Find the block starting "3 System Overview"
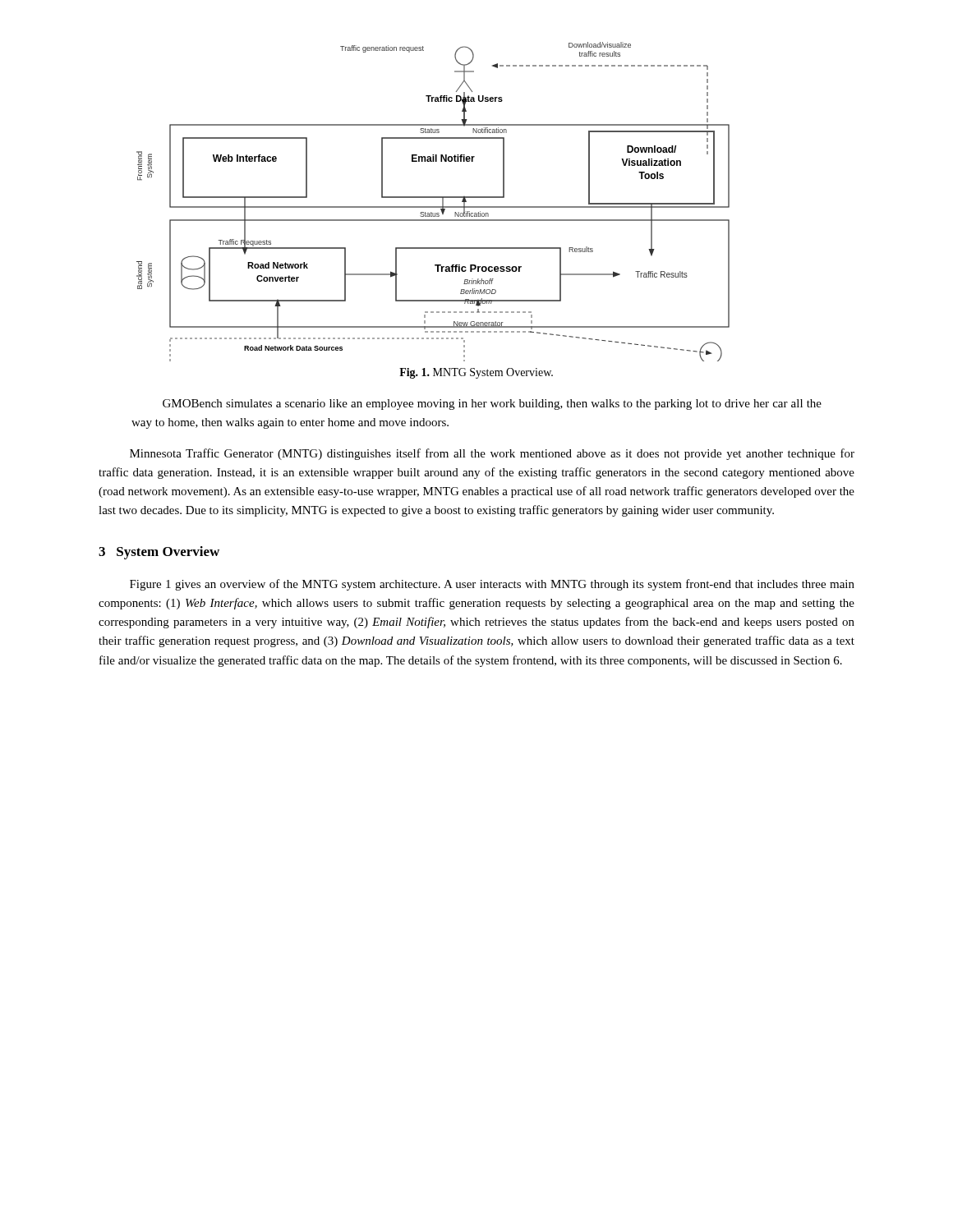953x1232 pixels. [159, 551]
